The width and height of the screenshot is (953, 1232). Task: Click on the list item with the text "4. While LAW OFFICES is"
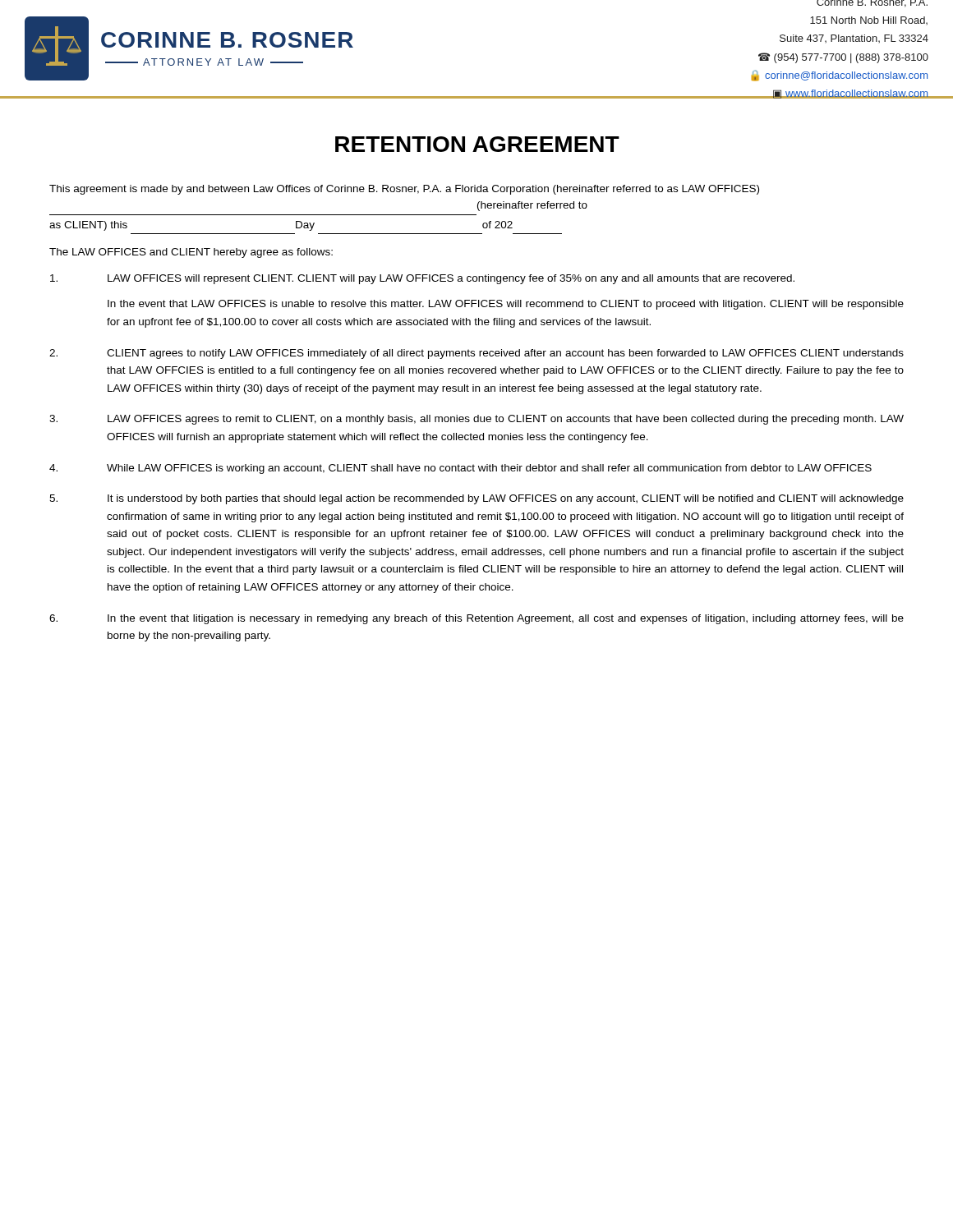476,468
